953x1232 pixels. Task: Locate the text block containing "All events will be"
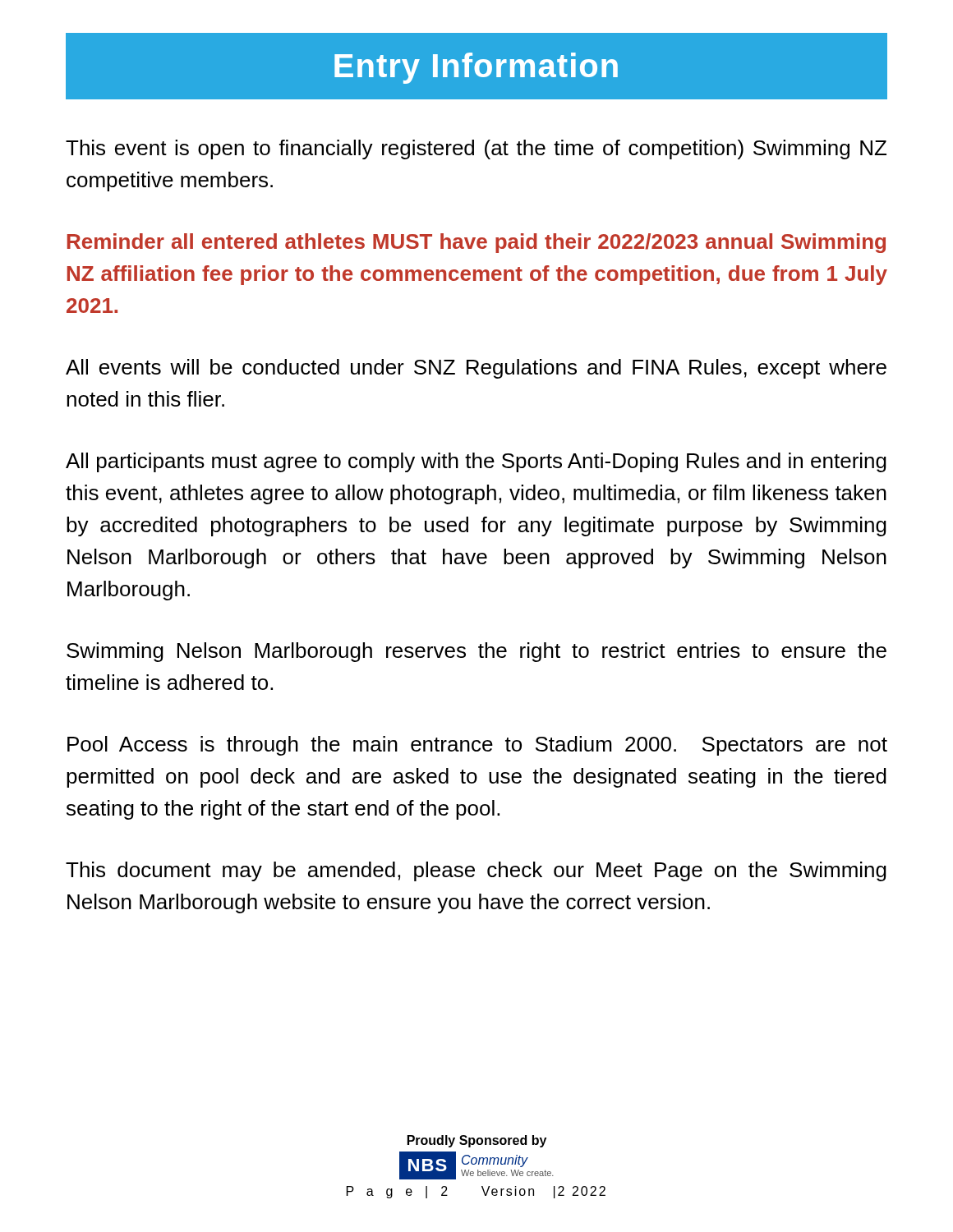tap(476, 383)
